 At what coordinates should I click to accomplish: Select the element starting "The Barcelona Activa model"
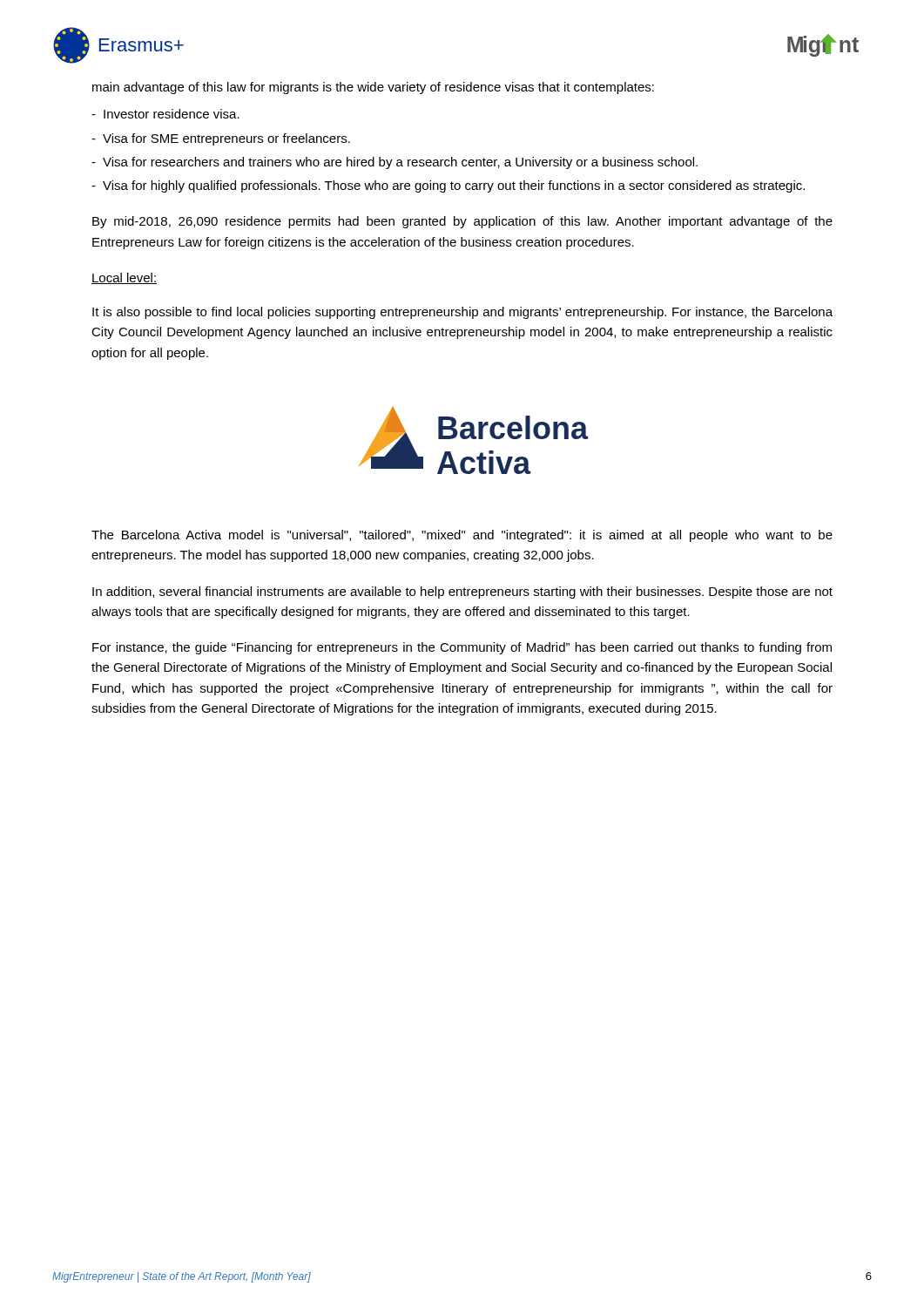(x=462, y=545)
